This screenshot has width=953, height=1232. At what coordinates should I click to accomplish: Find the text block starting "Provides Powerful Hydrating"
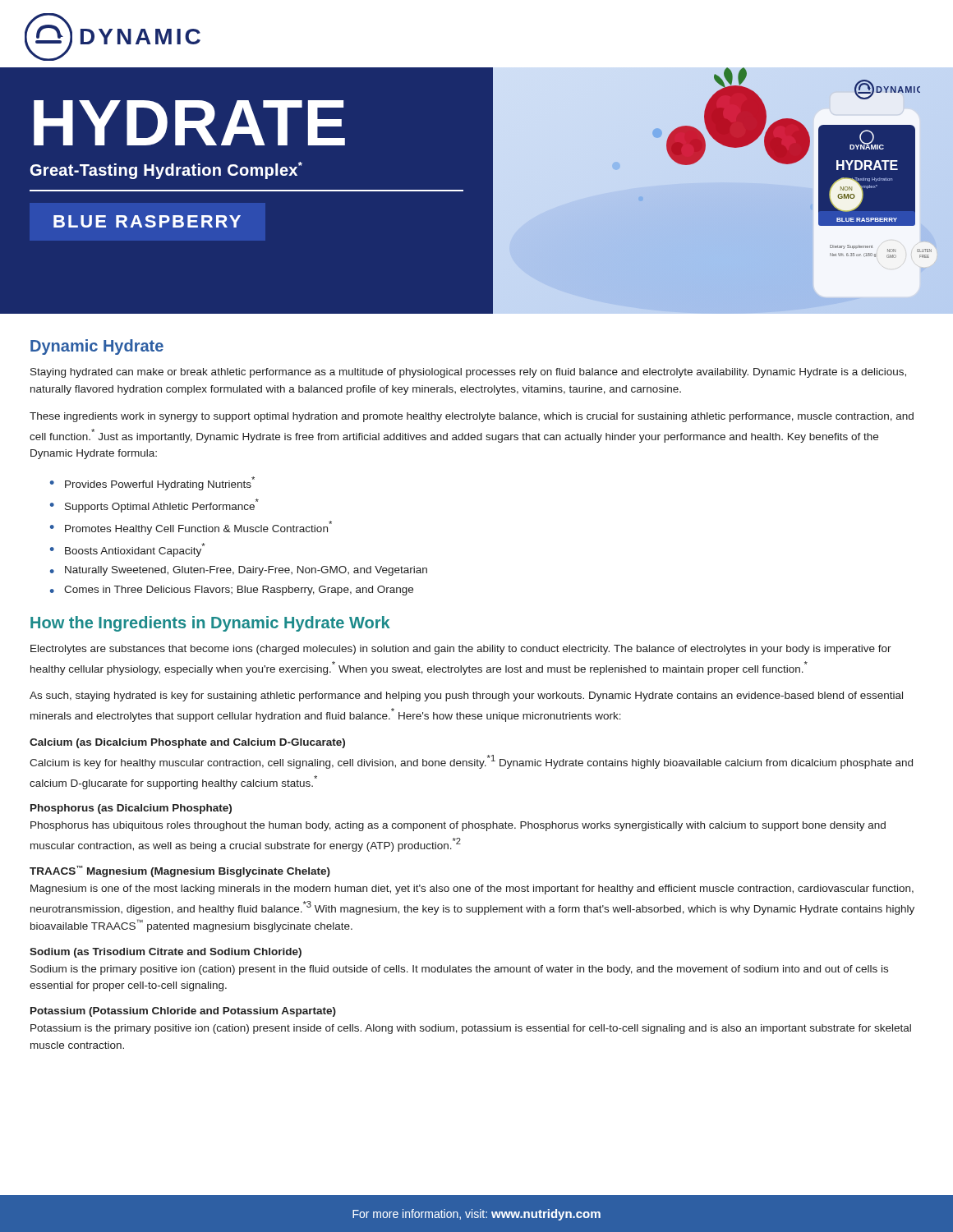pos(160,482)
